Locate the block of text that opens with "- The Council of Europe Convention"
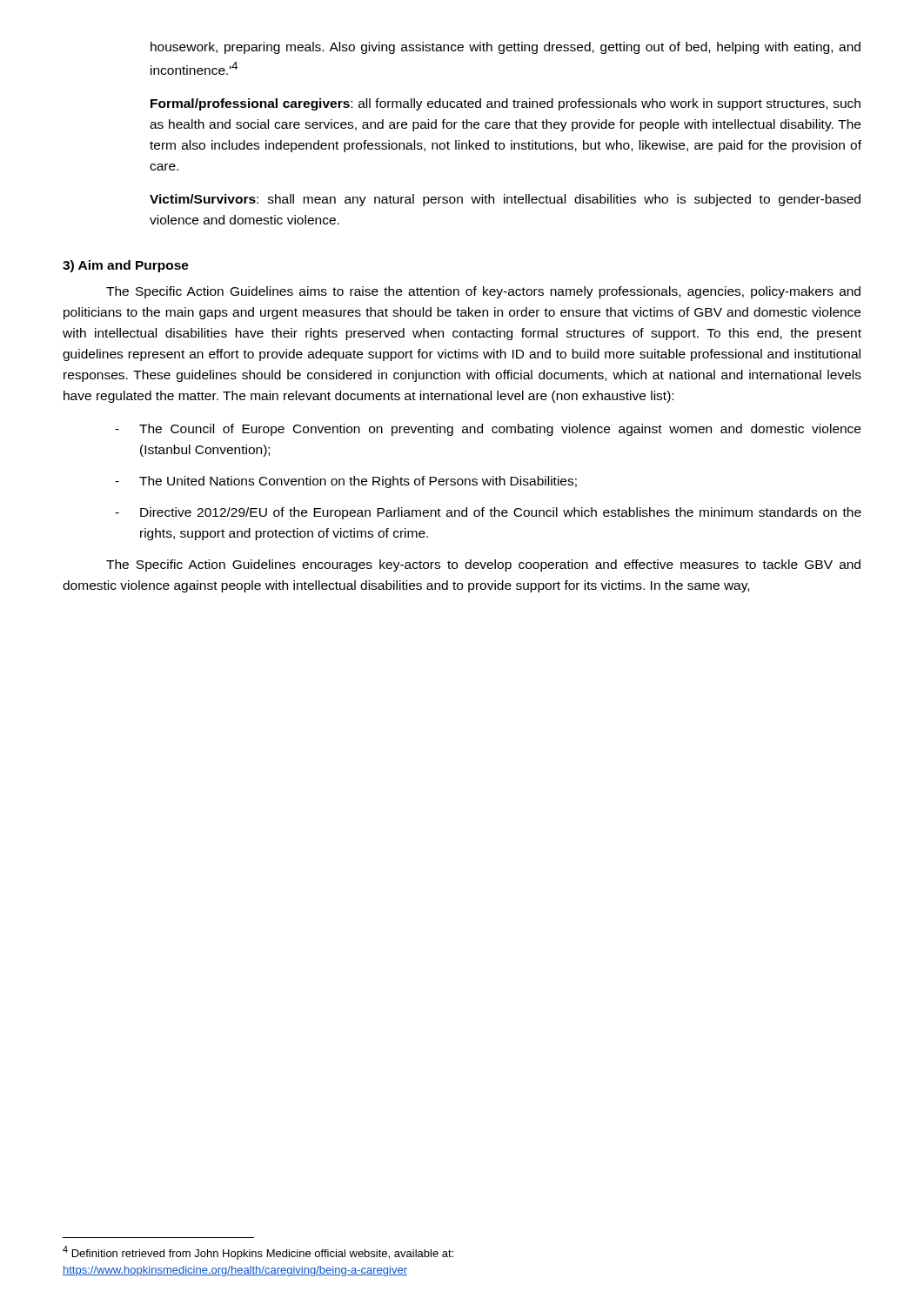924x1305 pixels. tap(488, 440)
